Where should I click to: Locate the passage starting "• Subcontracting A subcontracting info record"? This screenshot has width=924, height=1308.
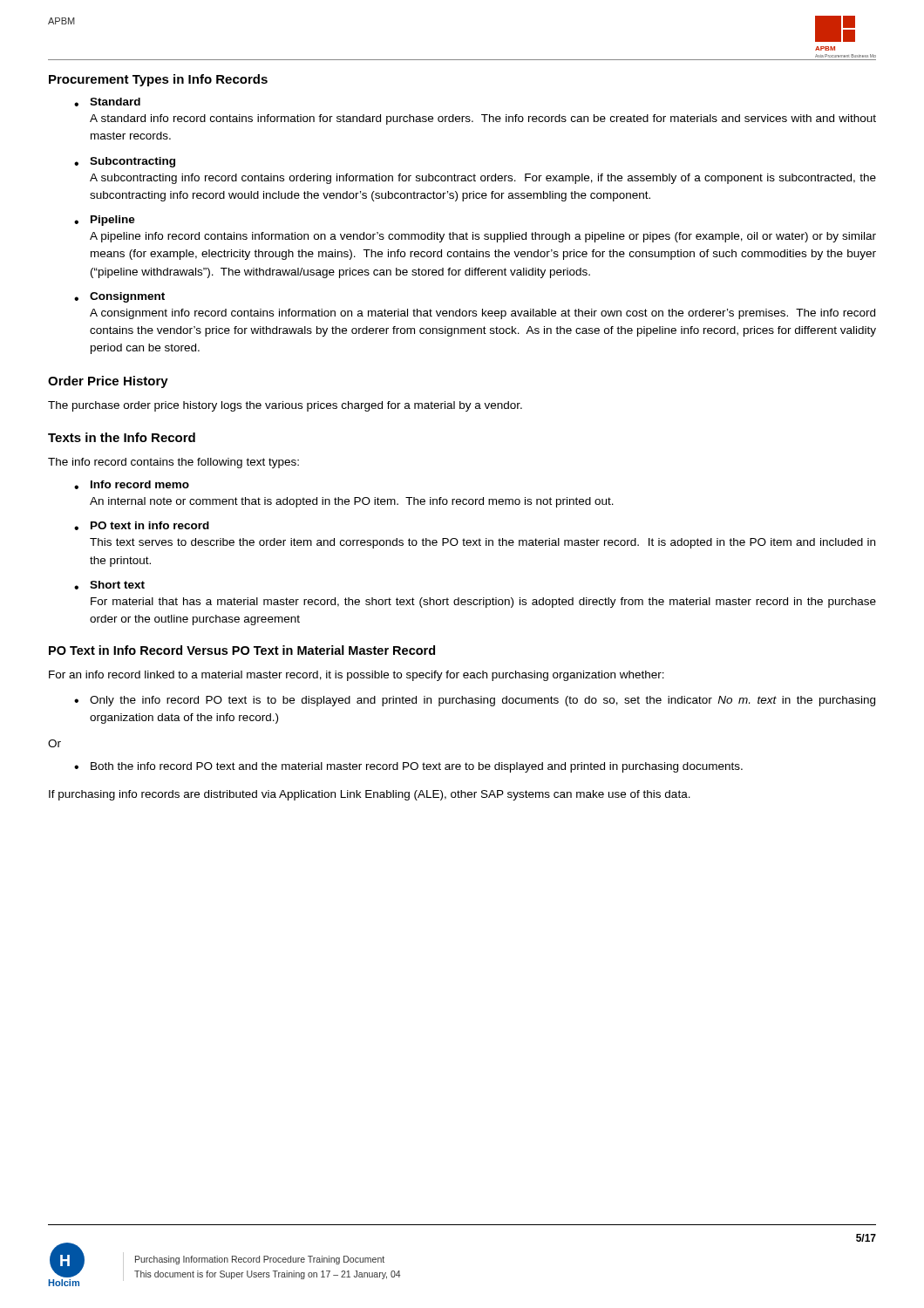(x=475, y=179)
